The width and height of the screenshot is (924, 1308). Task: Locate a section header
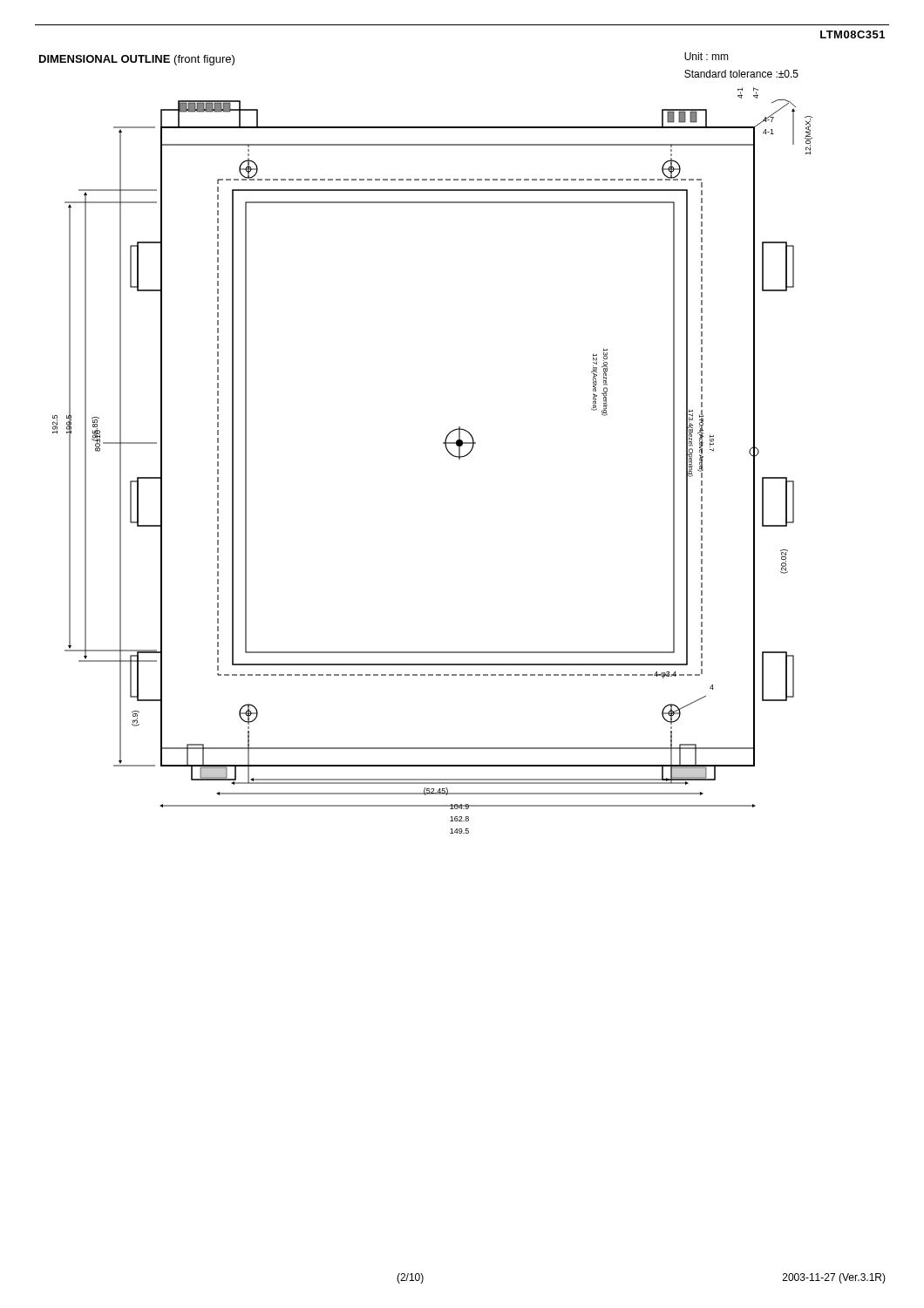coord(137,59)
